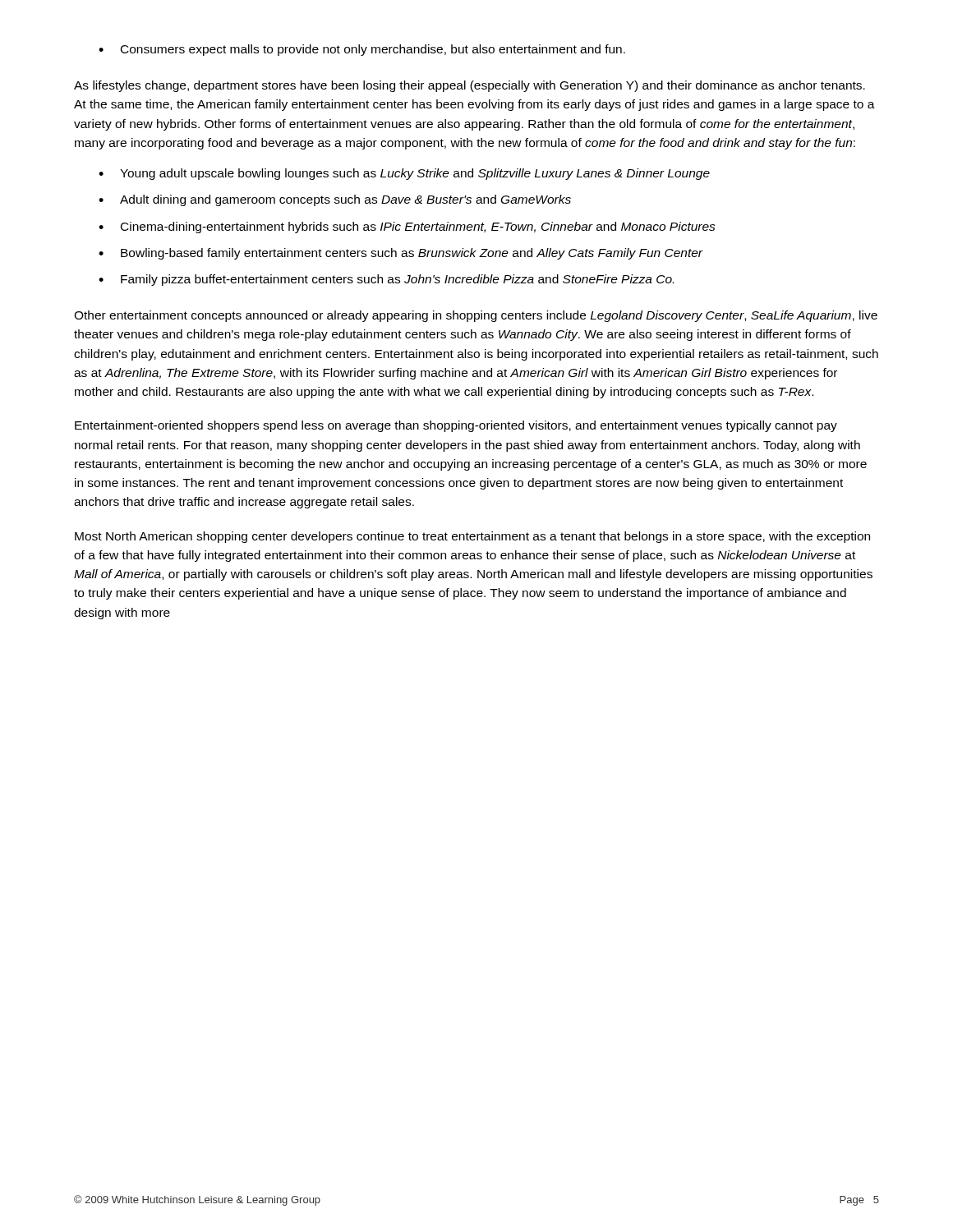Find the text block starting "• Bowling-based family entertainment"
953x1232 pixels.
(489, 254)
